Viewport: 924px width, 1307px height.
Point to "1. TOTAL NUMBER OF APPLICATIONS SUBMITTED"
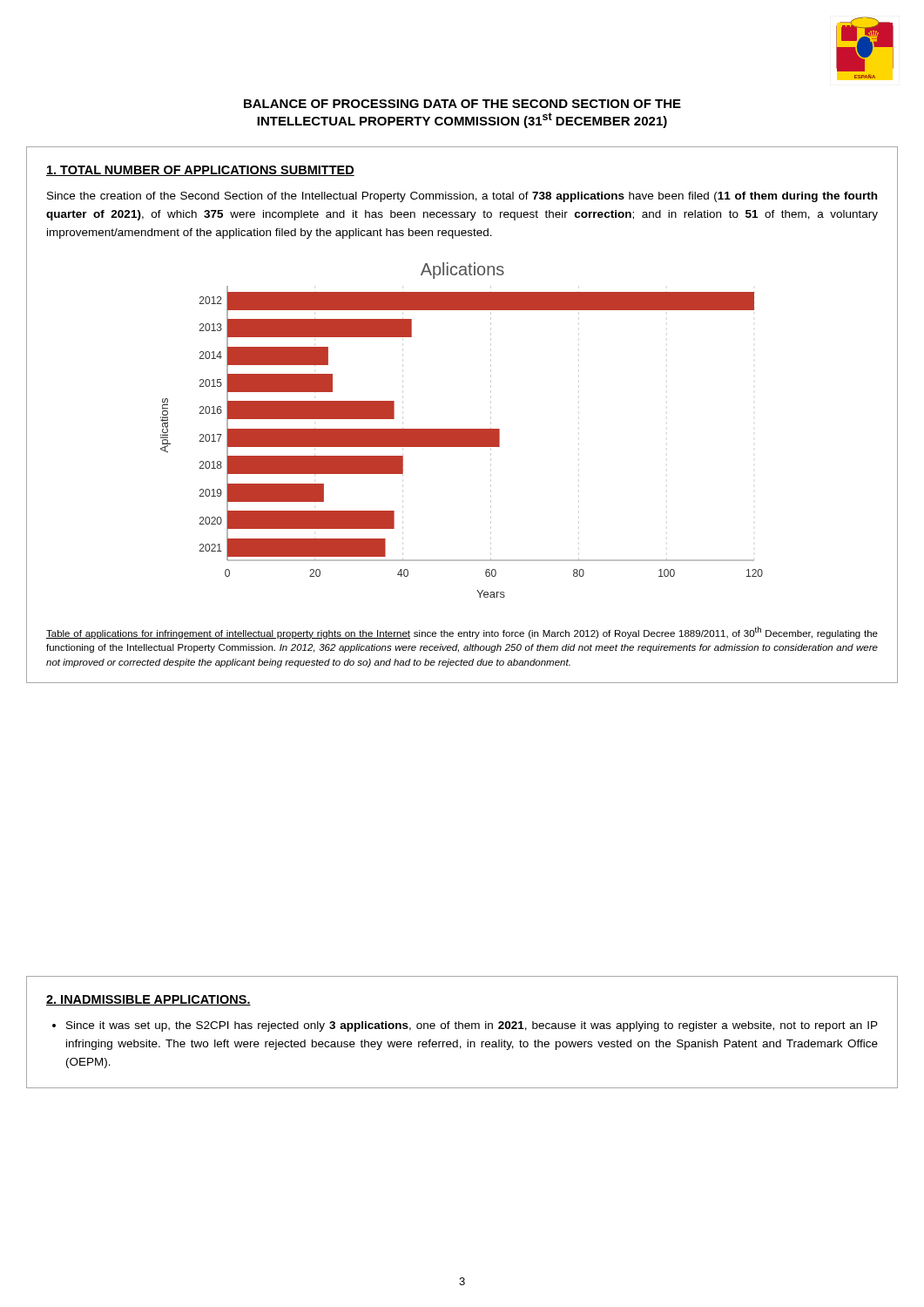click(x=200, y=170)
